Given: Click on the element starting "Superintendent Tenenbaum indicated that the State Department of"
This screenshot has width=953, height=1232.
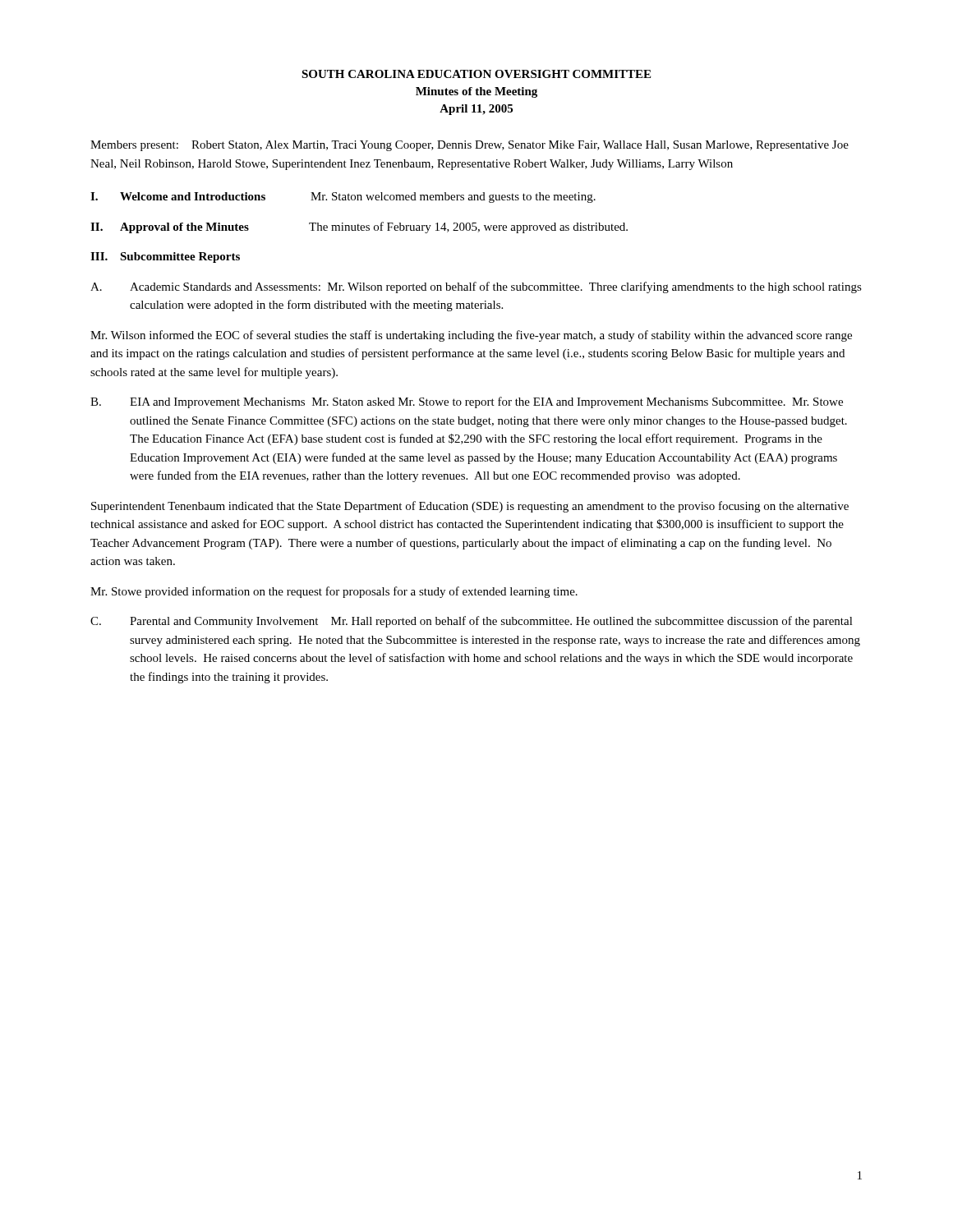Looking at the screenshot, I should tap(470, 533).
